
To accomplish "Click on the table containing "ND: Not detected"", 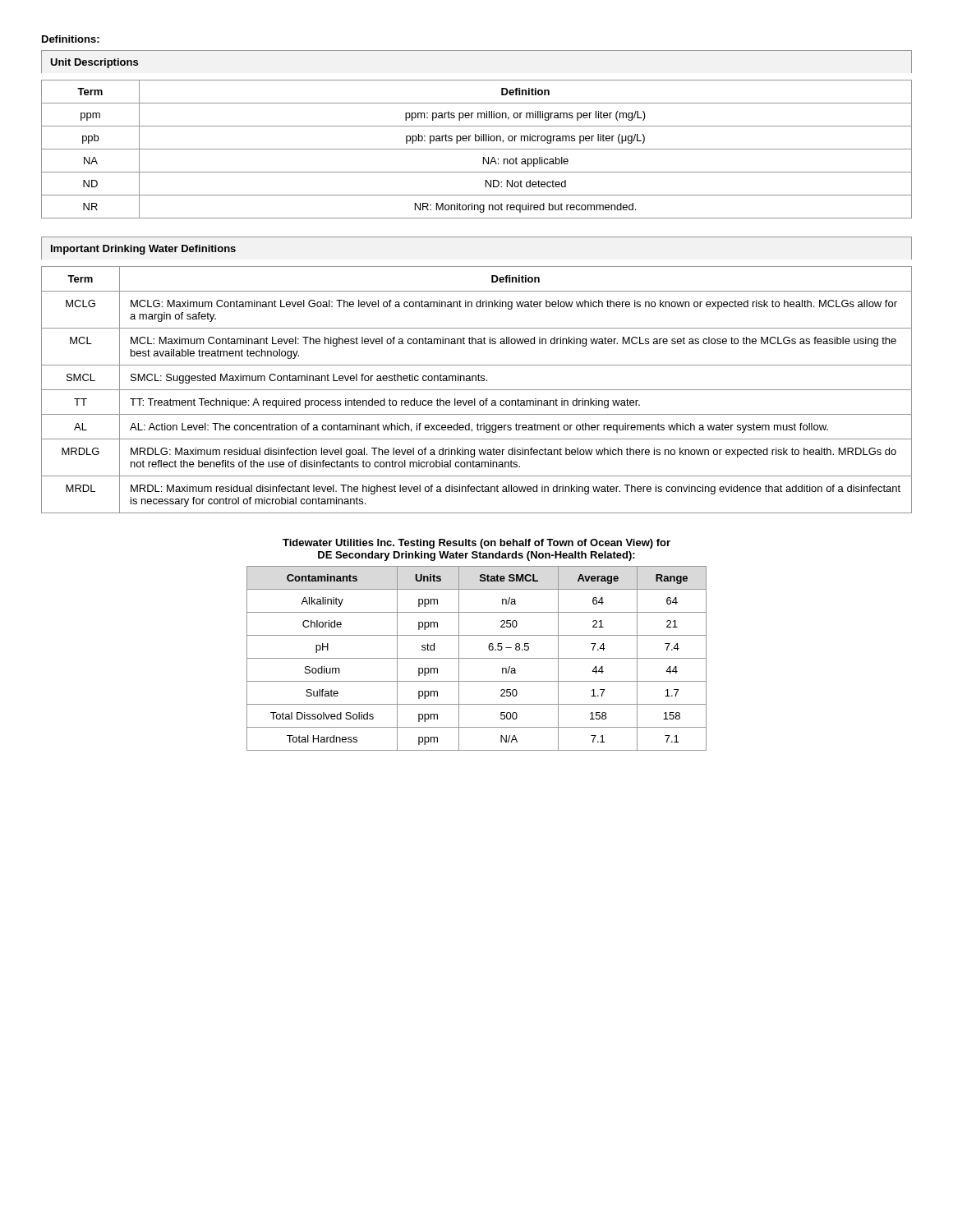I will [476, 134].
